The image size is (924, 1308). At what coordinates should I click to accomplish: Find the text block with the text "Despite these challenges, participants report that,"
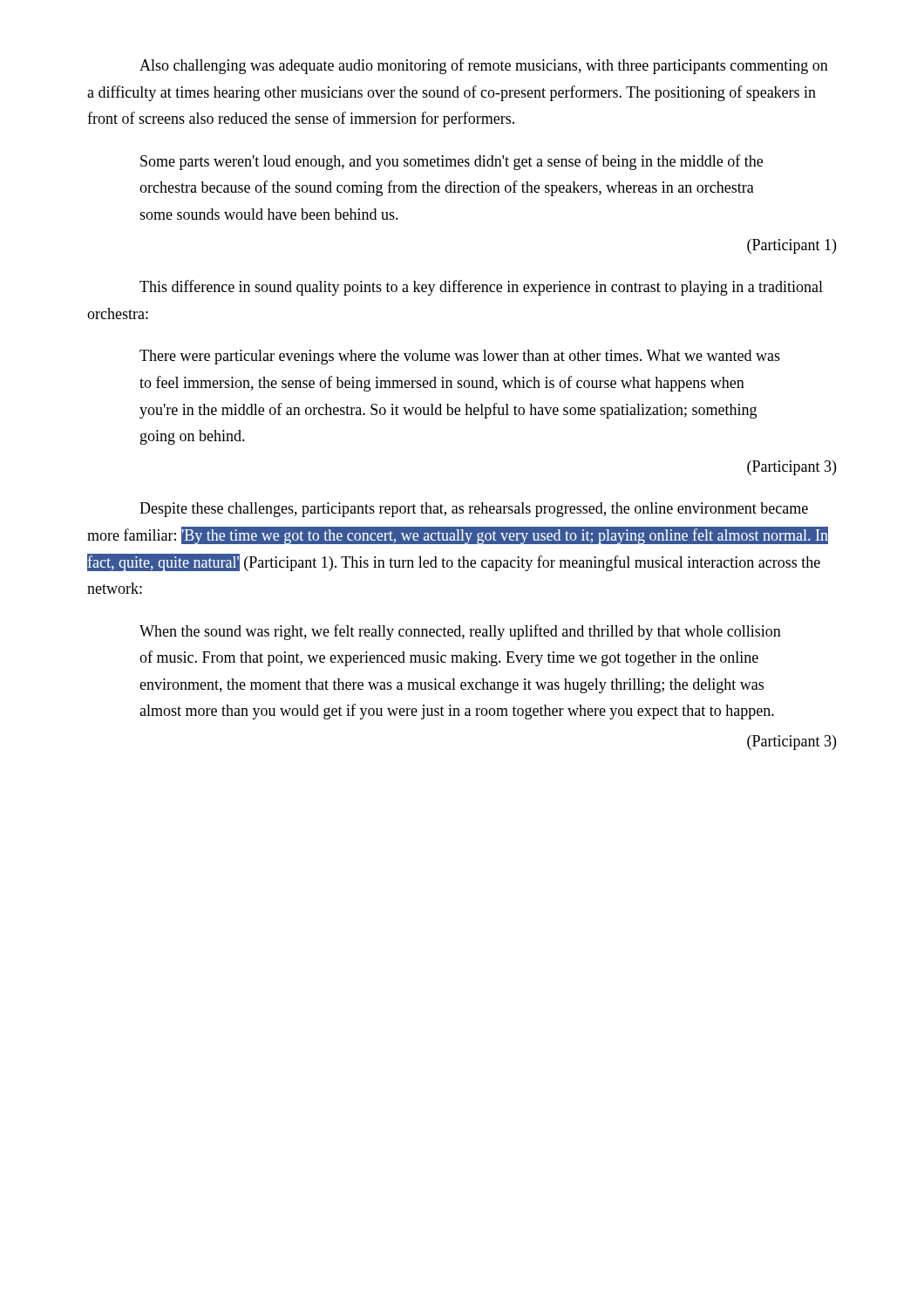pyautogui.click(x=458, y=549)
